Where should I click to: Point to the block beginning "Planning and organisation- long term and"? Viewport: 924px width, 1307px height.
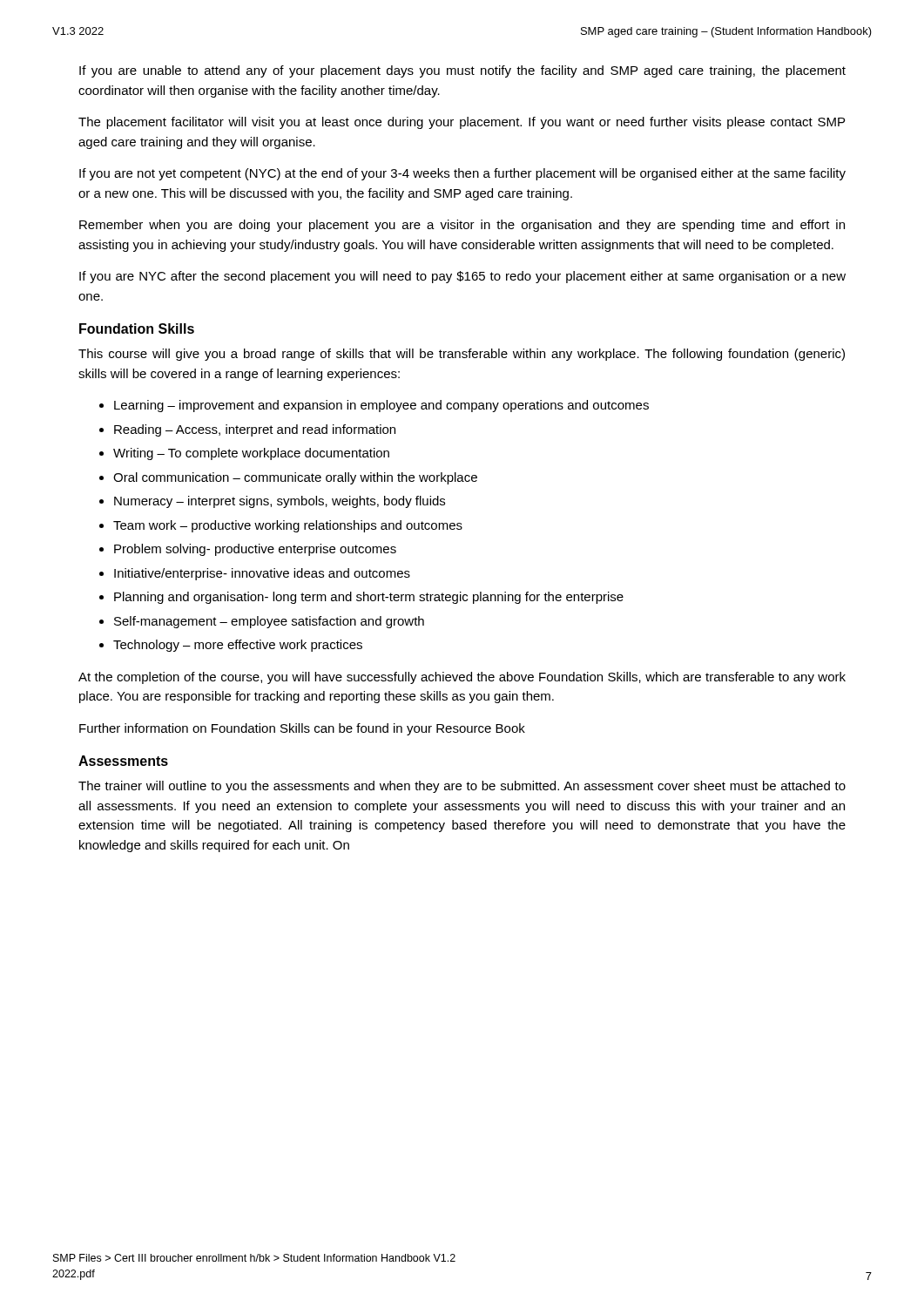point(479,597)
